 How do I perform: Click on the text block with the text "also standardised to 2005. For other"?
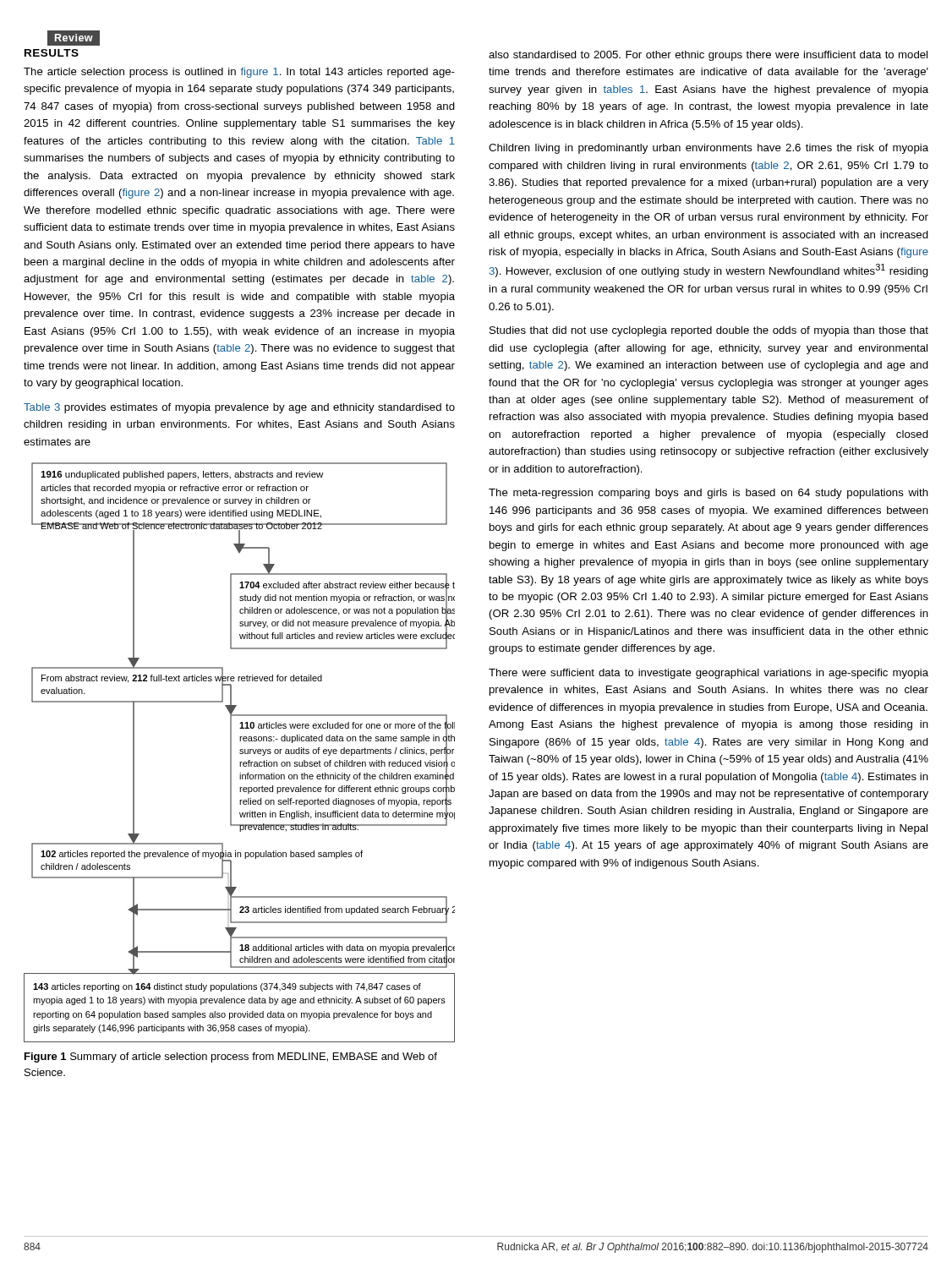pos(708,89)
